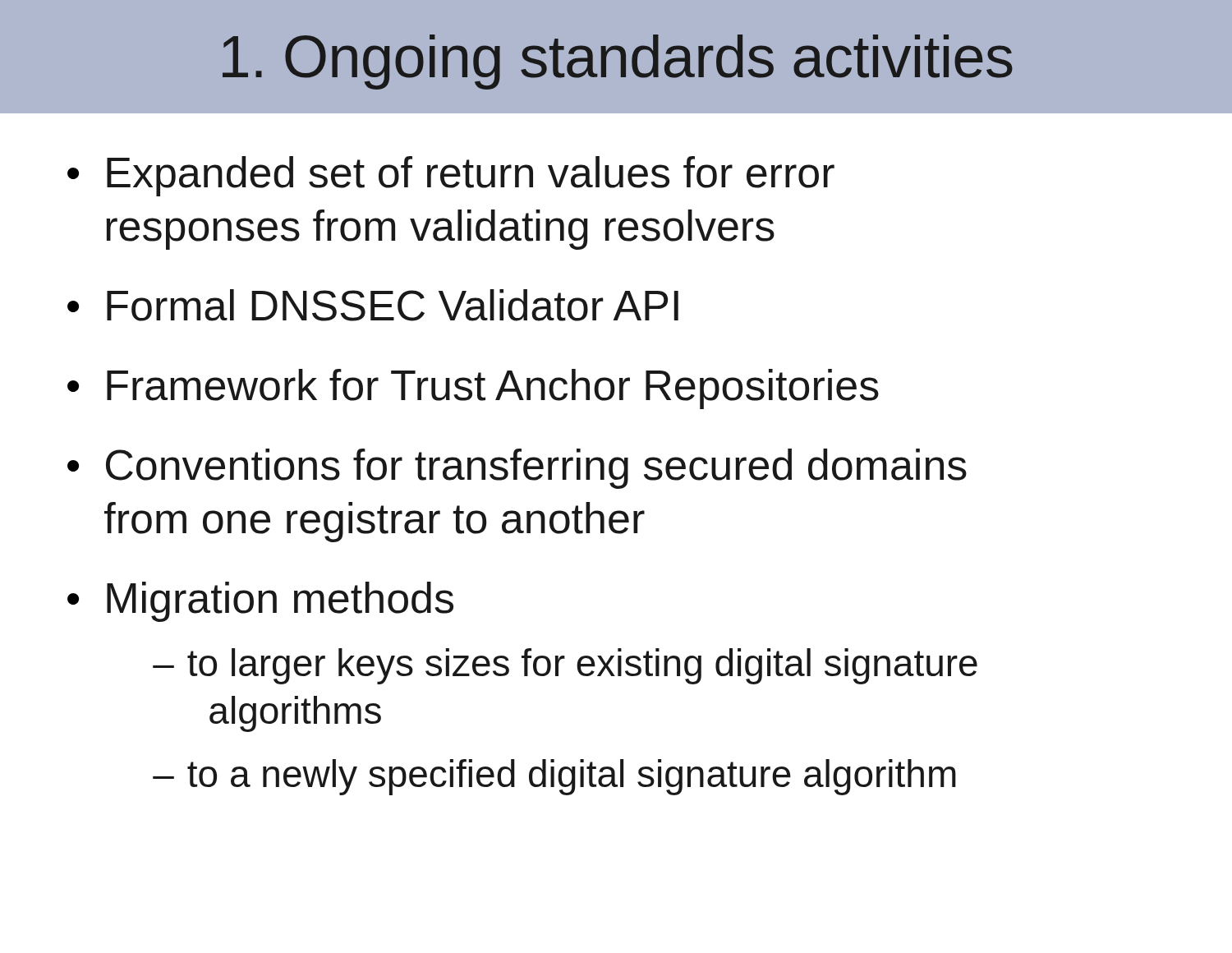Click on the list item with the text "– to a newly specified"
Viewport: 1232px width, 953px height.
click(x=555, y=775)
